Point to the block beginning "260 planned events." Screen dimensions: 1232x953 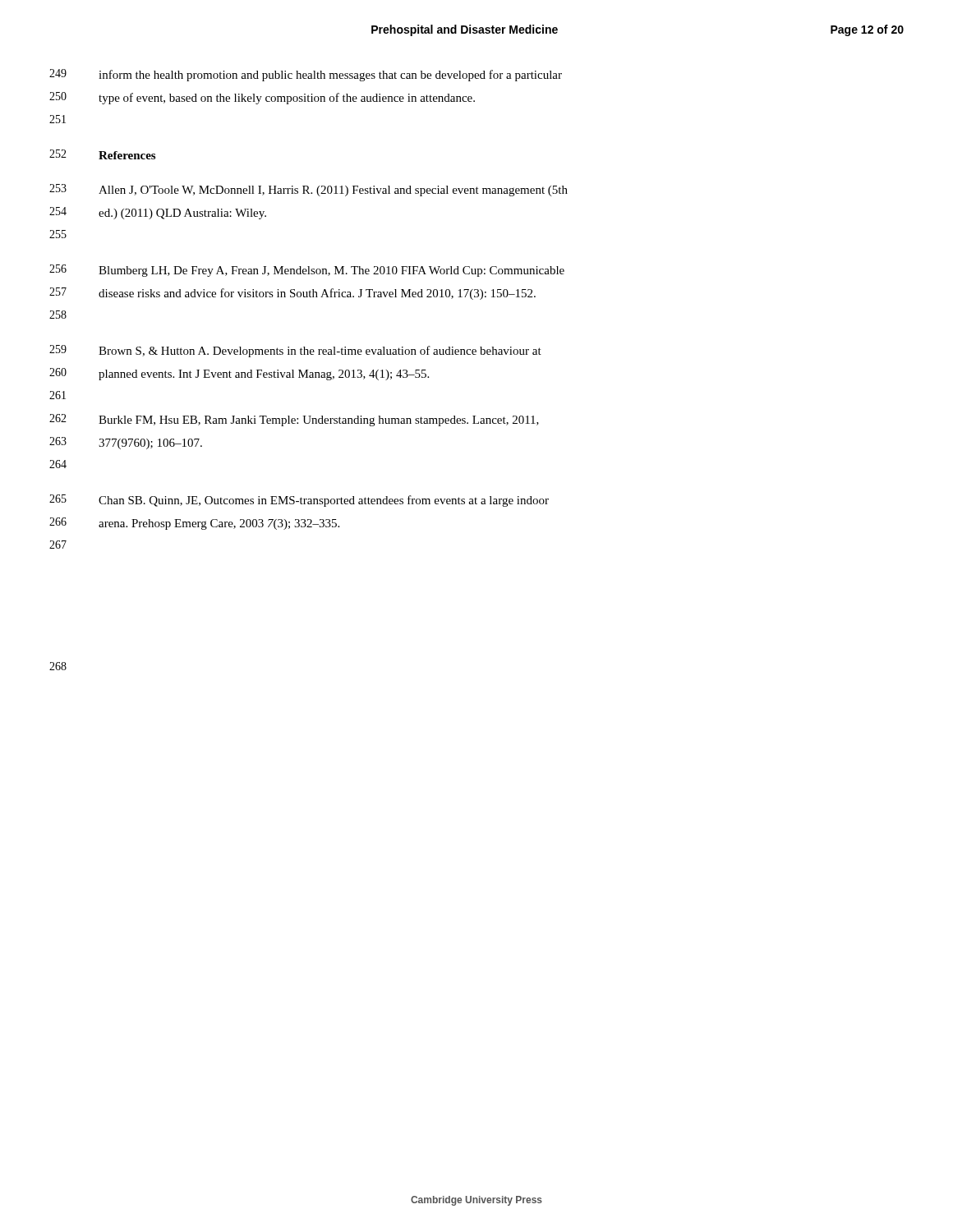click(239, 374)
